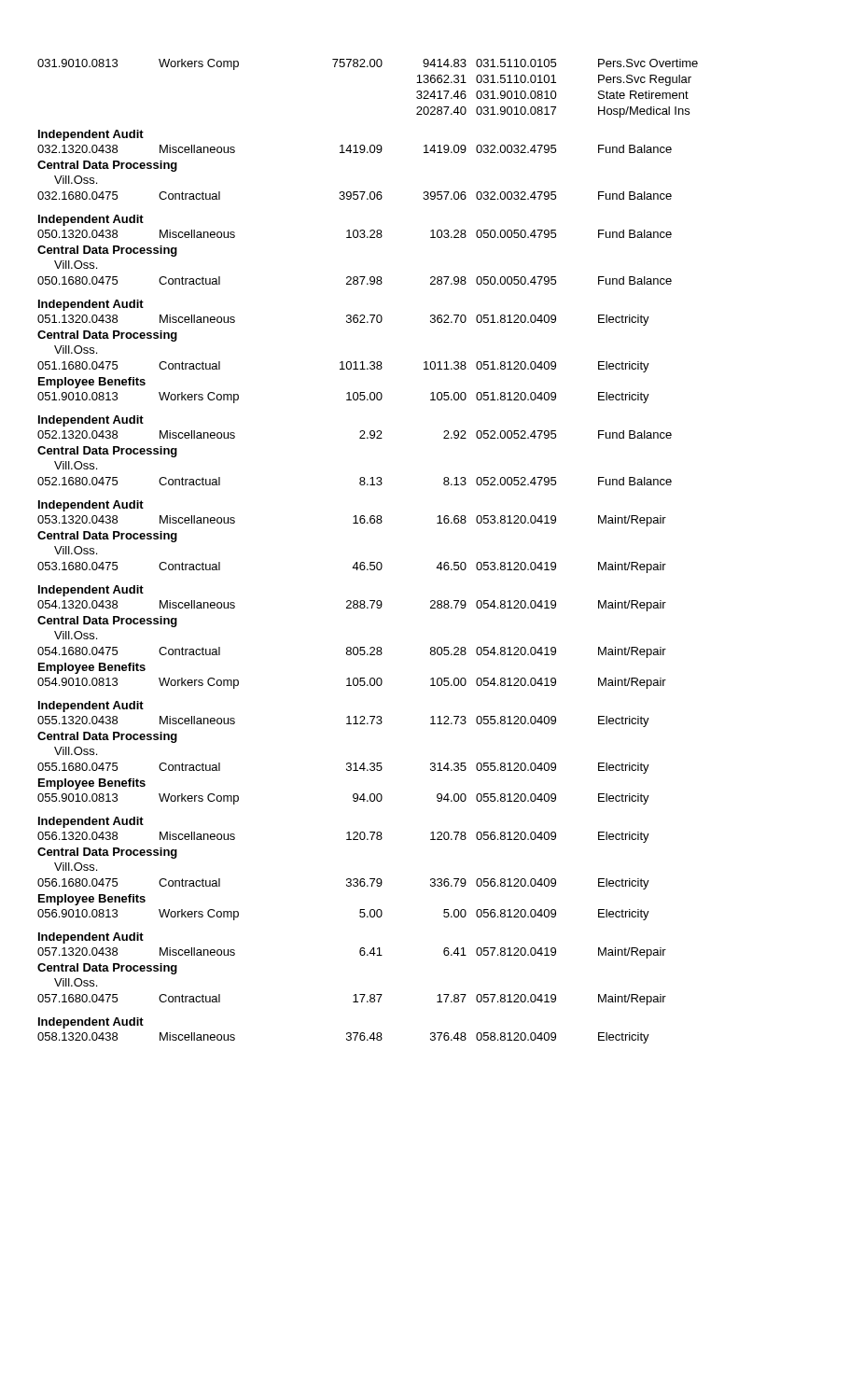Point to the passage starting "1320.0438 Miscellaneous 2.92 2.92 052.0052.4795"

tap(355, 434)
